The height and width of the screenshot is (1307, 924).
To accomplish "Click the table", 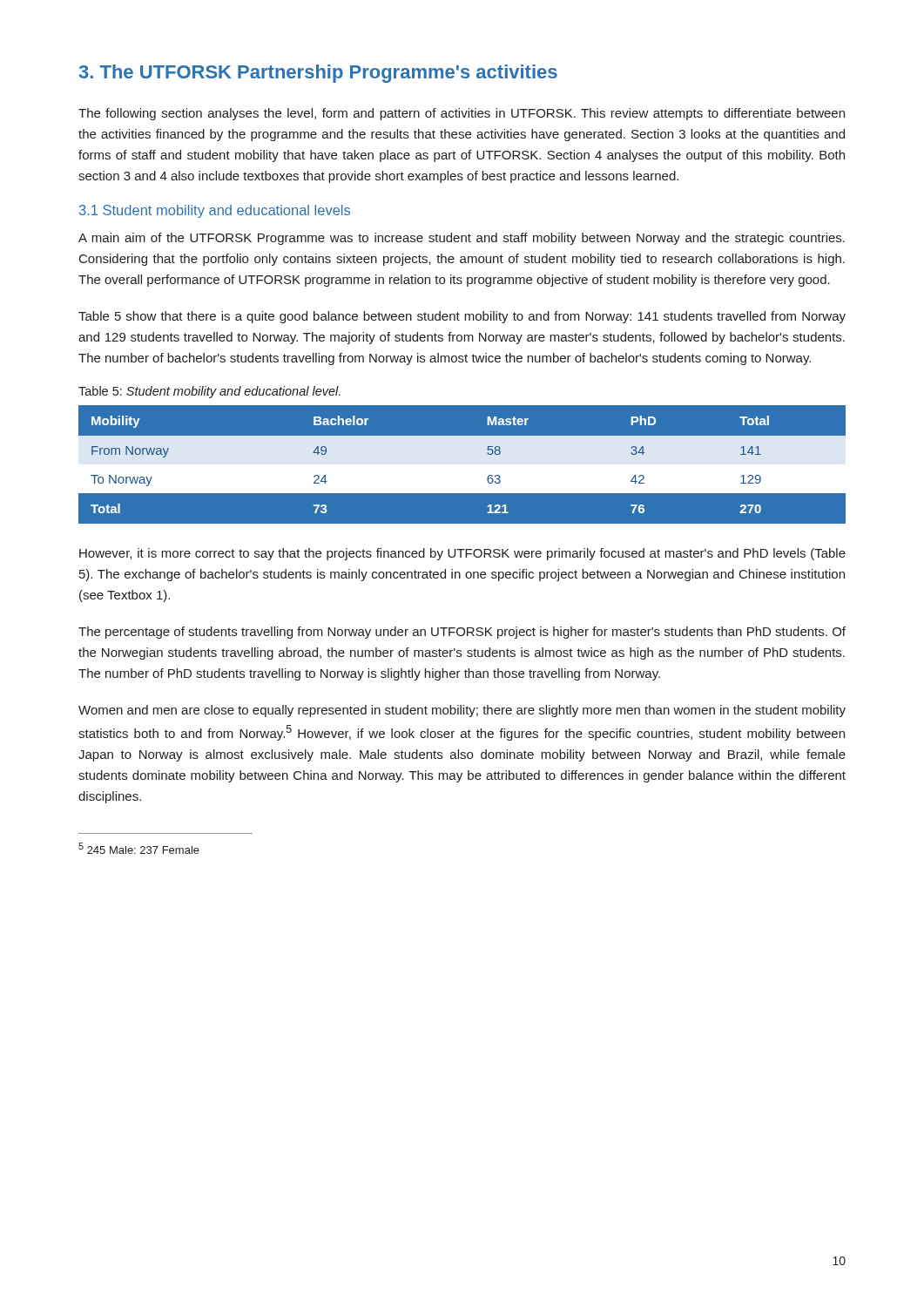I will click(x=462, y=464).
